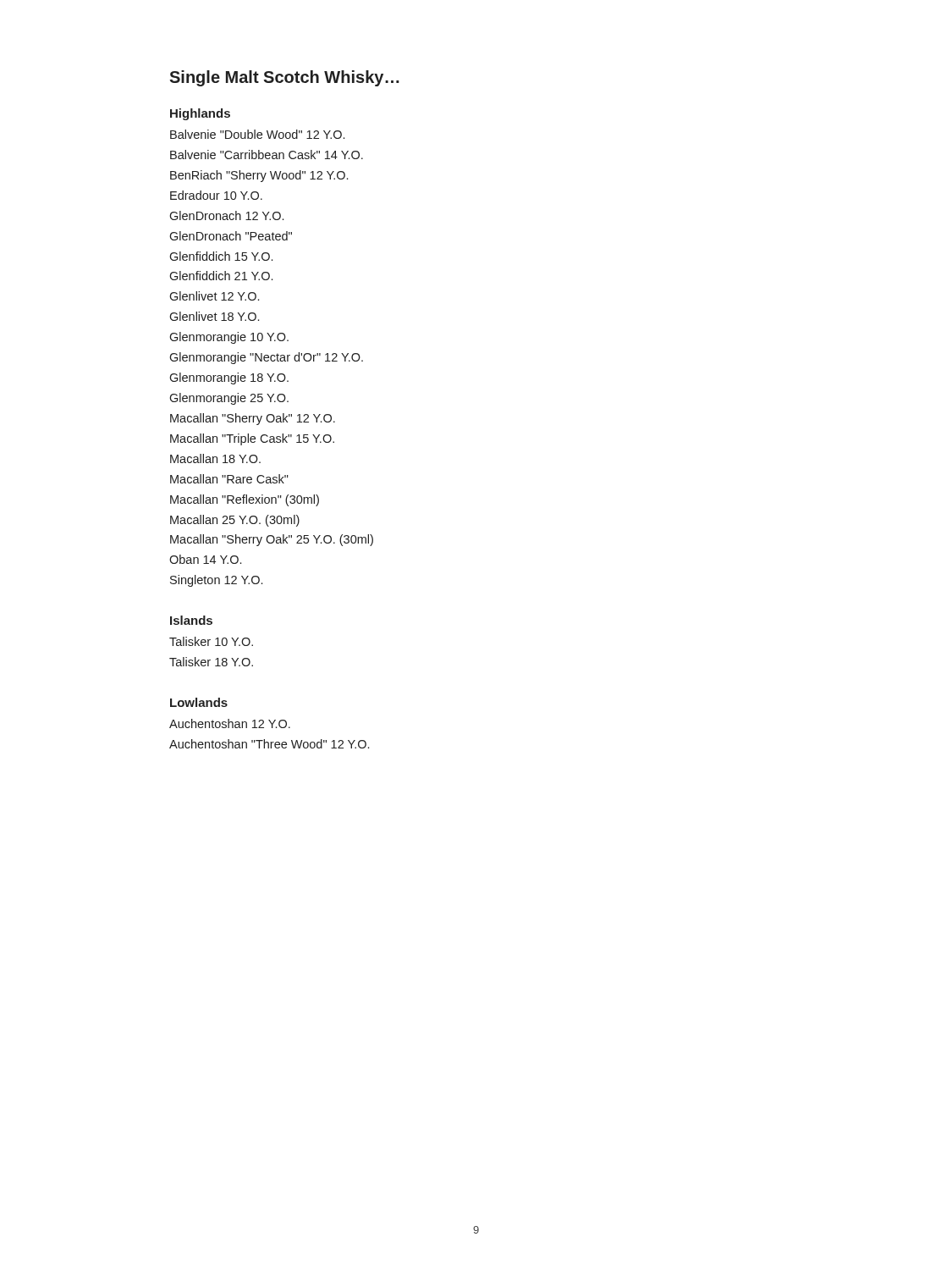Find the passage starting "Glenfiddich 21 Y.O."

222,276
